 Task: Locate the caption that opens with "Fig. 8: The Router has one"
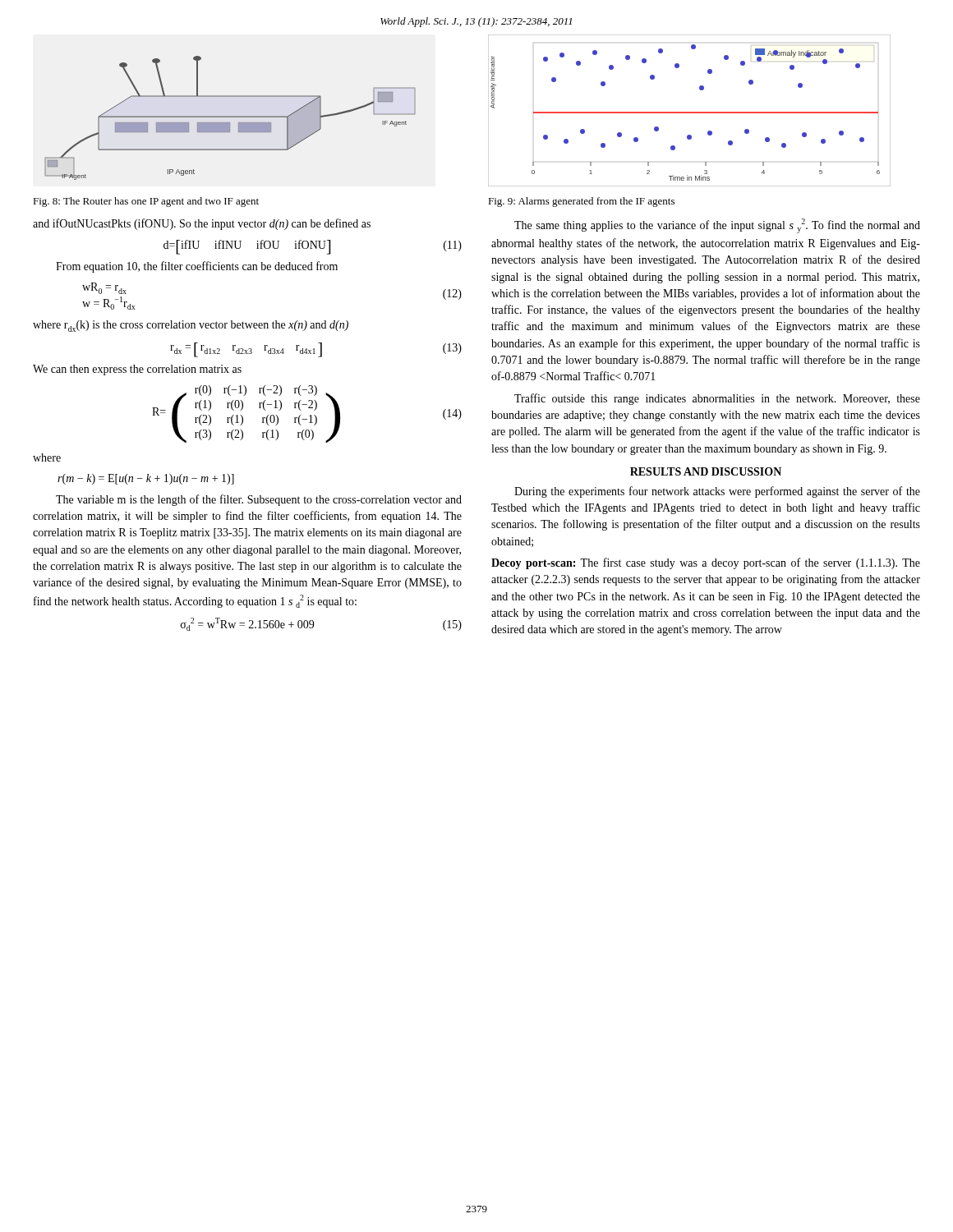(146, 201)
